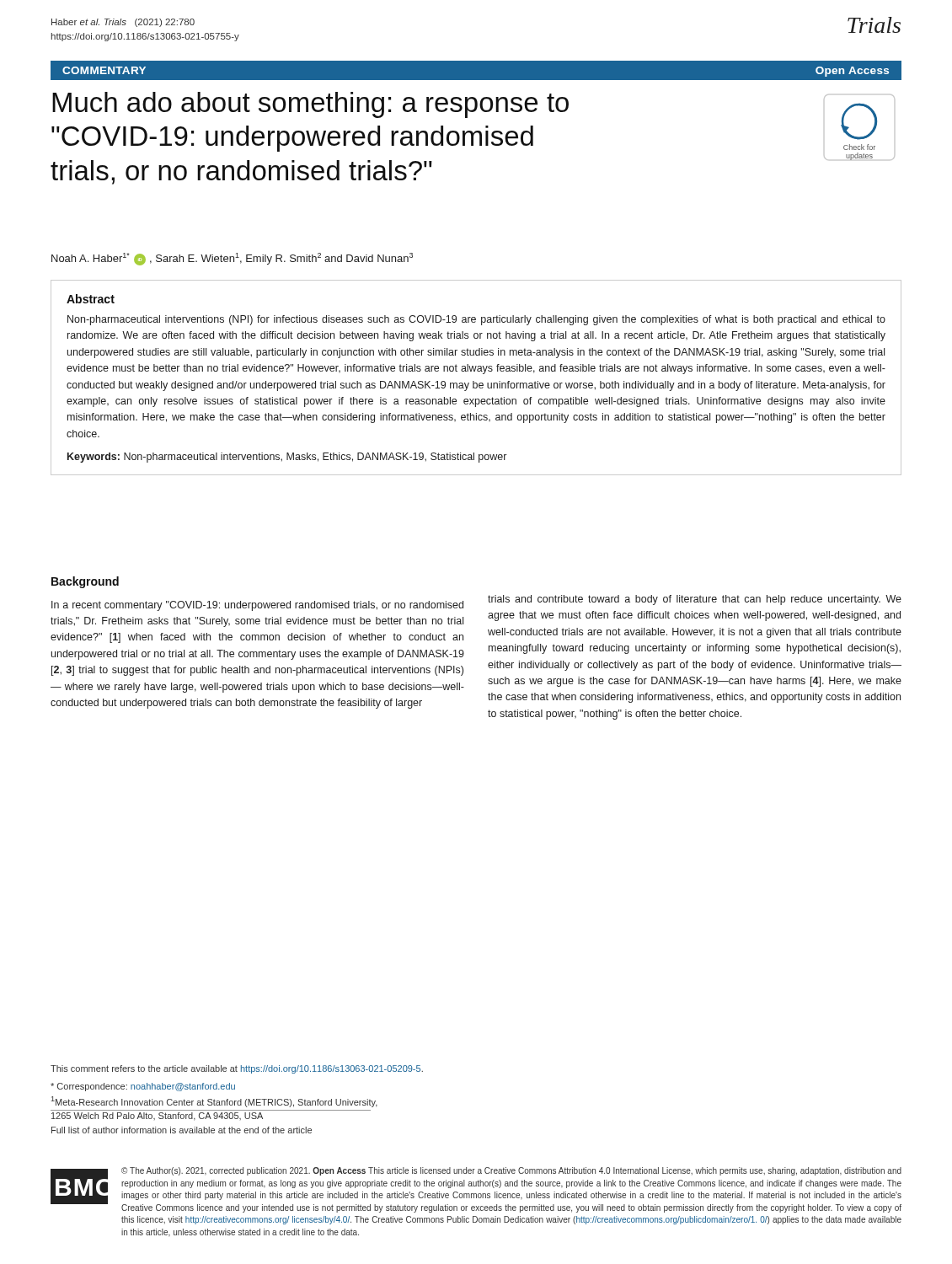Point to the block beginning "This comment refers to the article available"
952x1264 pixels.
tap(237, 1069)
